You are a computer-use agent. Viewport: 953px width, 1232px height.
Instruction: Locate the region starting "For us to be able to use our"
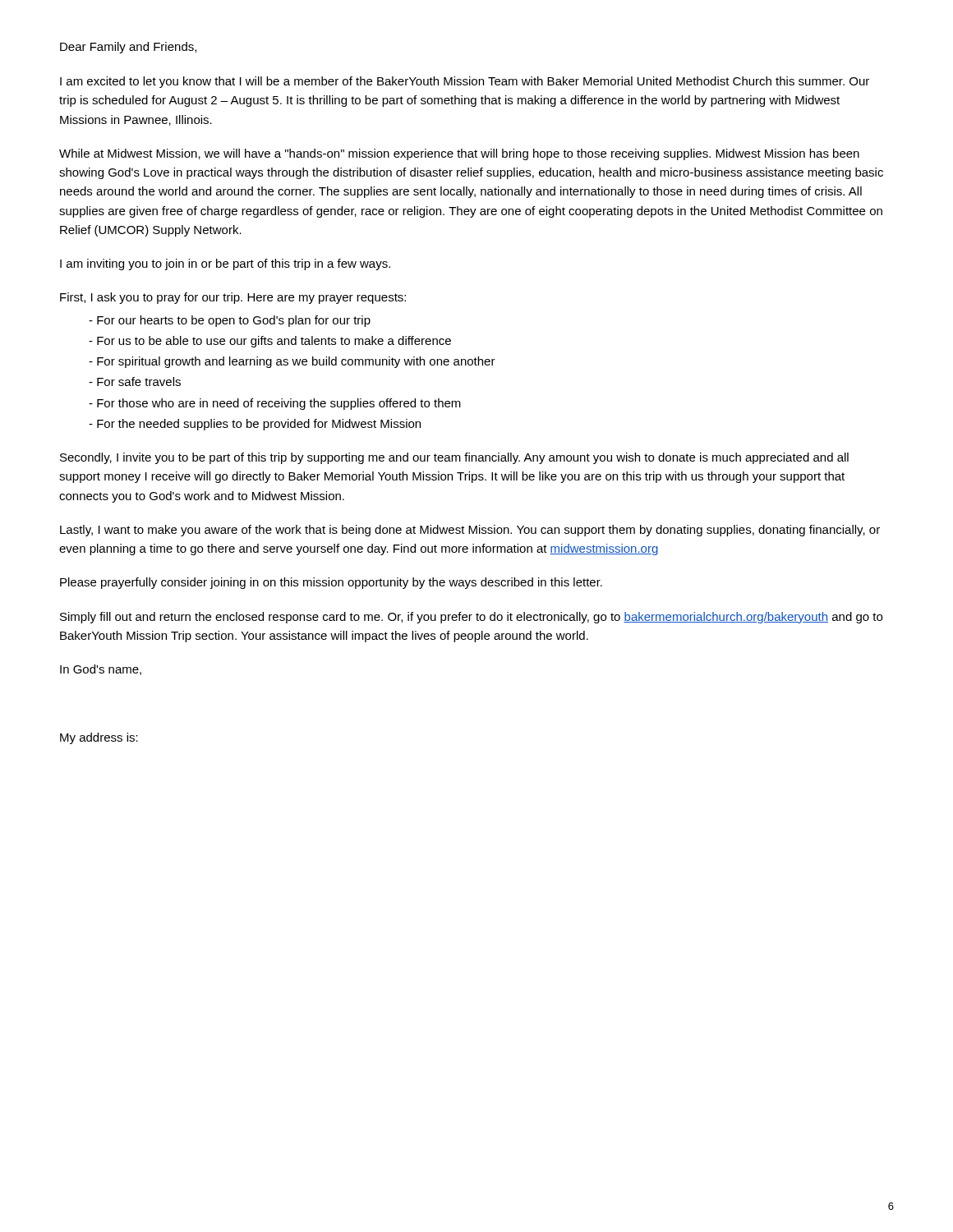(x=270, y=340)
